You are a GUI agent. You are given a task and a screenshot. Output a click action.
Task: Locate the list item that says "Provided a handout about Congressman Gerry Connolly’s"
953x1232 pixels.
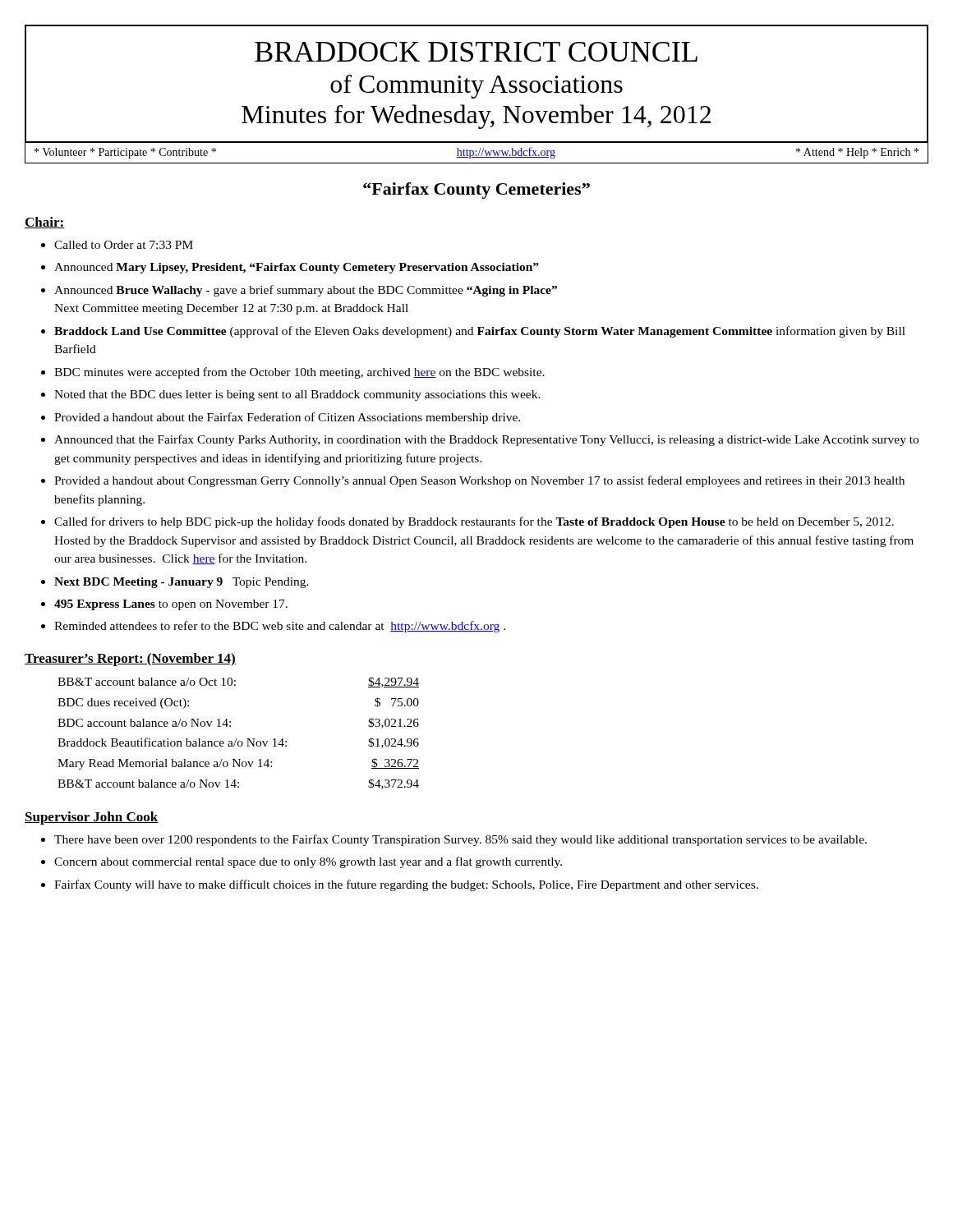pyautogui.click(x=480, y=489)
